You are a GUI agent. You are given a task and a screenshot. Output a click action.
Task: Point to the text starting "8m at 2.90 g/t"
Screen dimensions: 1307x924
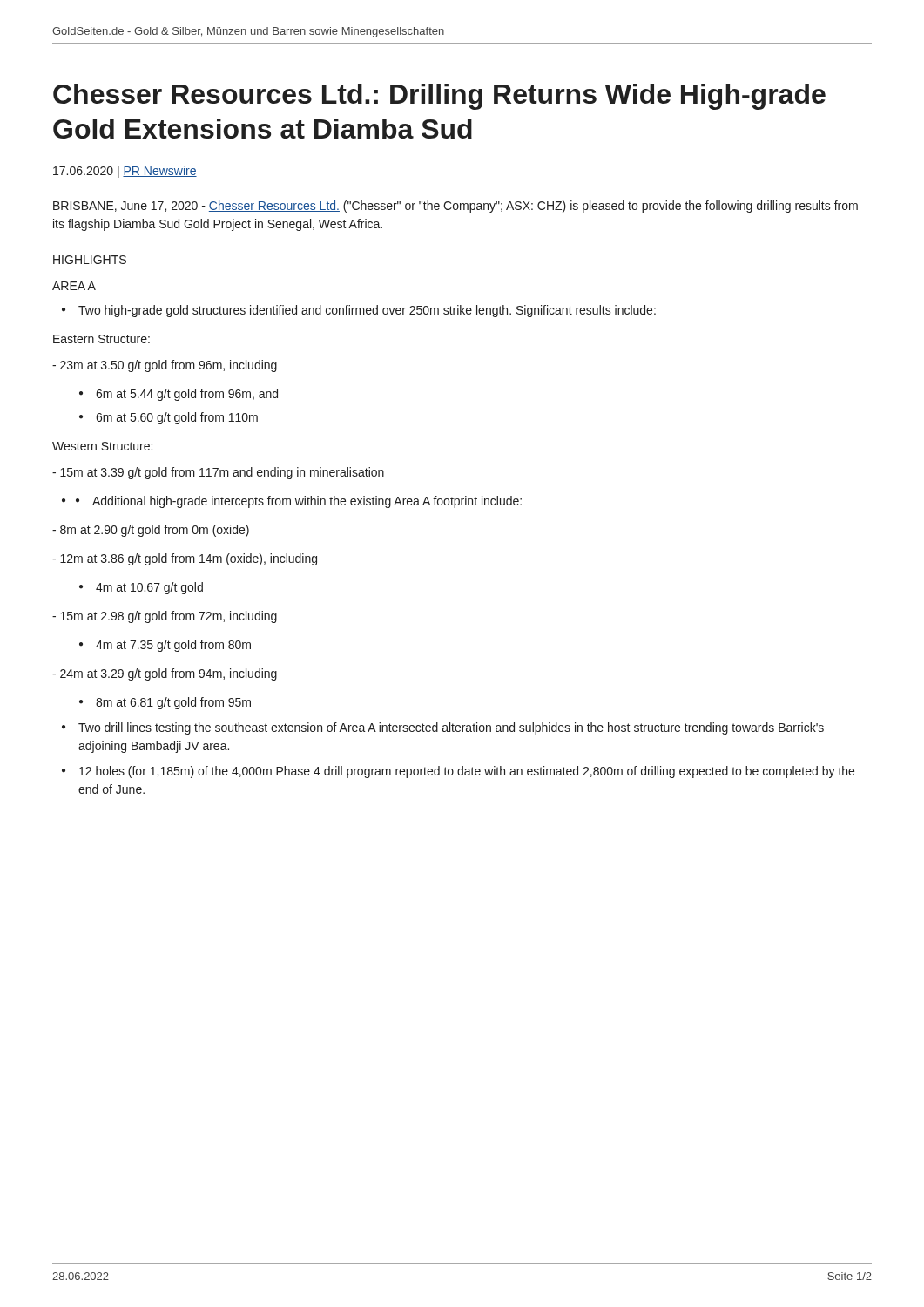(x=151, y=530)
